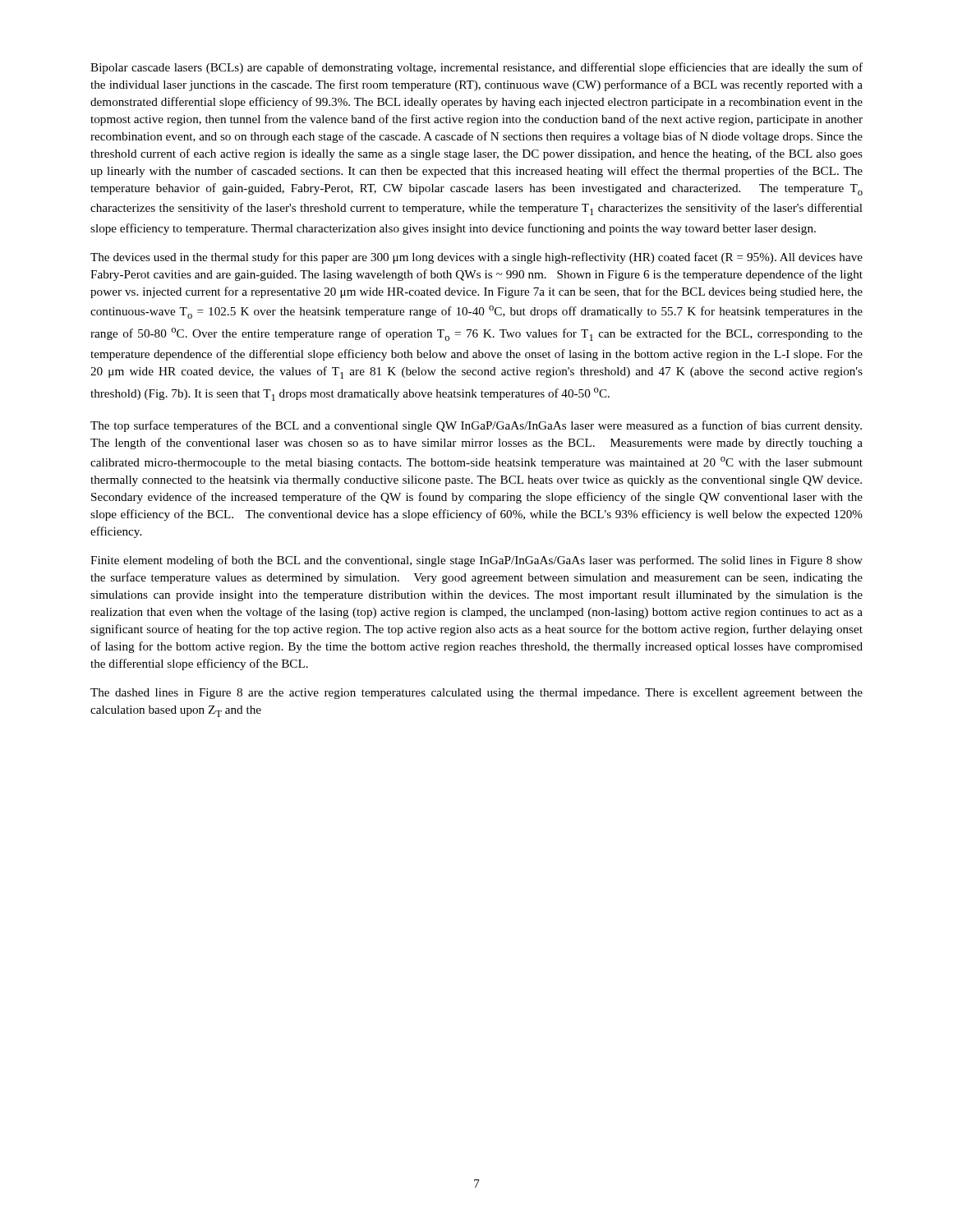Click on the text block that reads "The top surface temperatures of the"
Screen dimensions: 1232x953
tap(476, 478)
